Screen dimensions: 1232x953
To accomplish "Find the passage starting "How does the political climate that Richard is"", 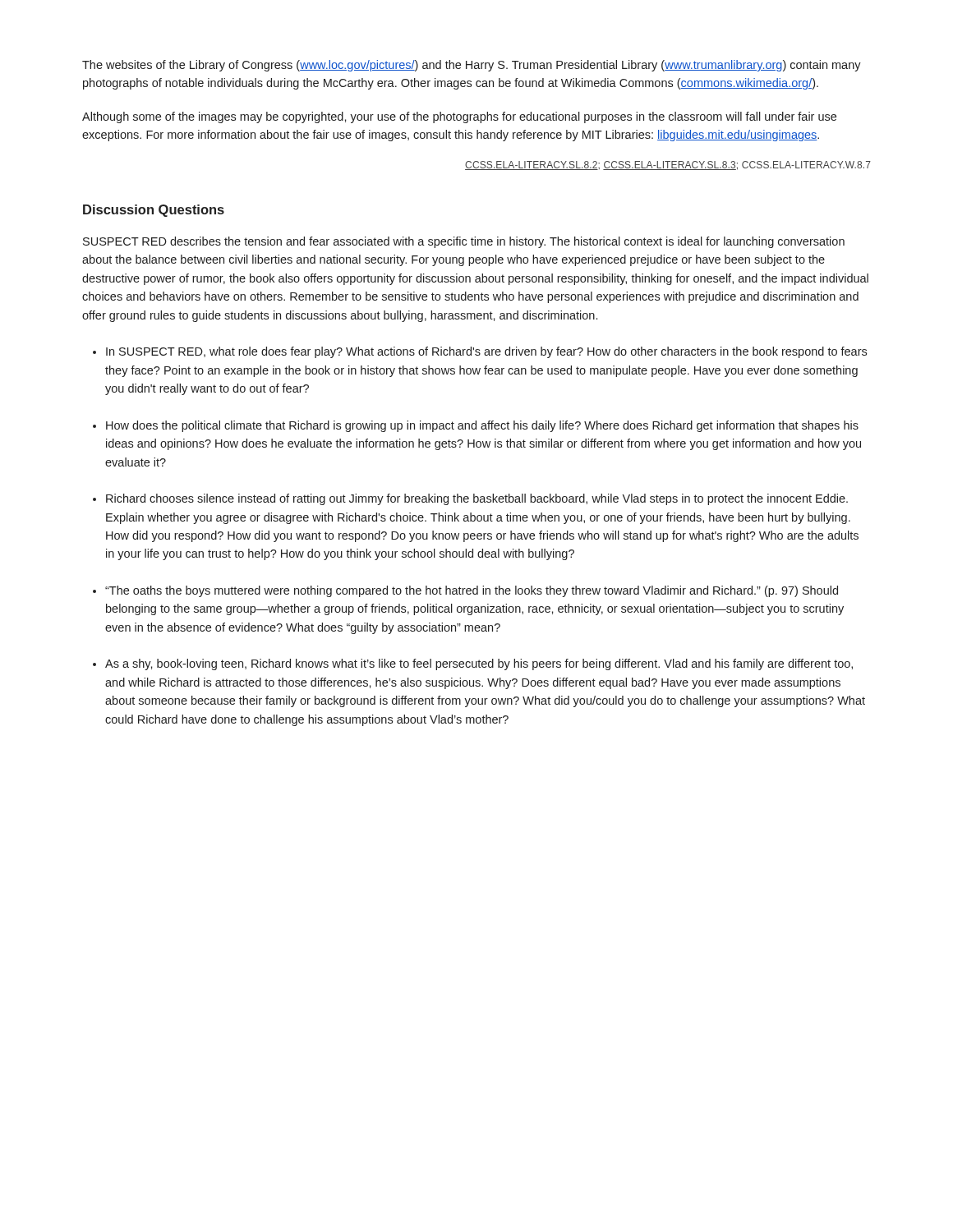I will [x=483, y=444].
